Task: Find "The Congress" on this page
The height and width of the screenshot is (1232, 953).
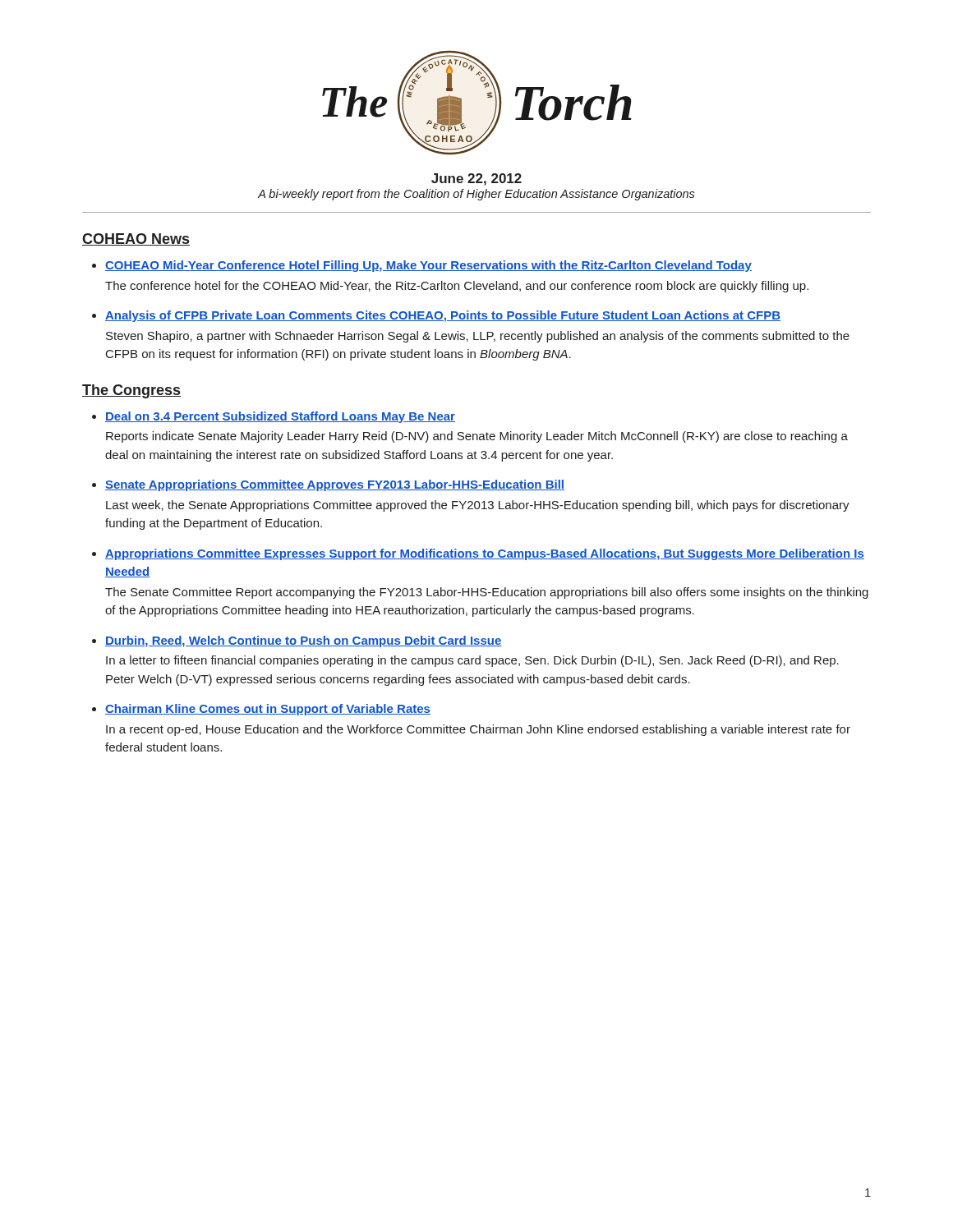Action: pyautogui.click(x=131, y=390)
